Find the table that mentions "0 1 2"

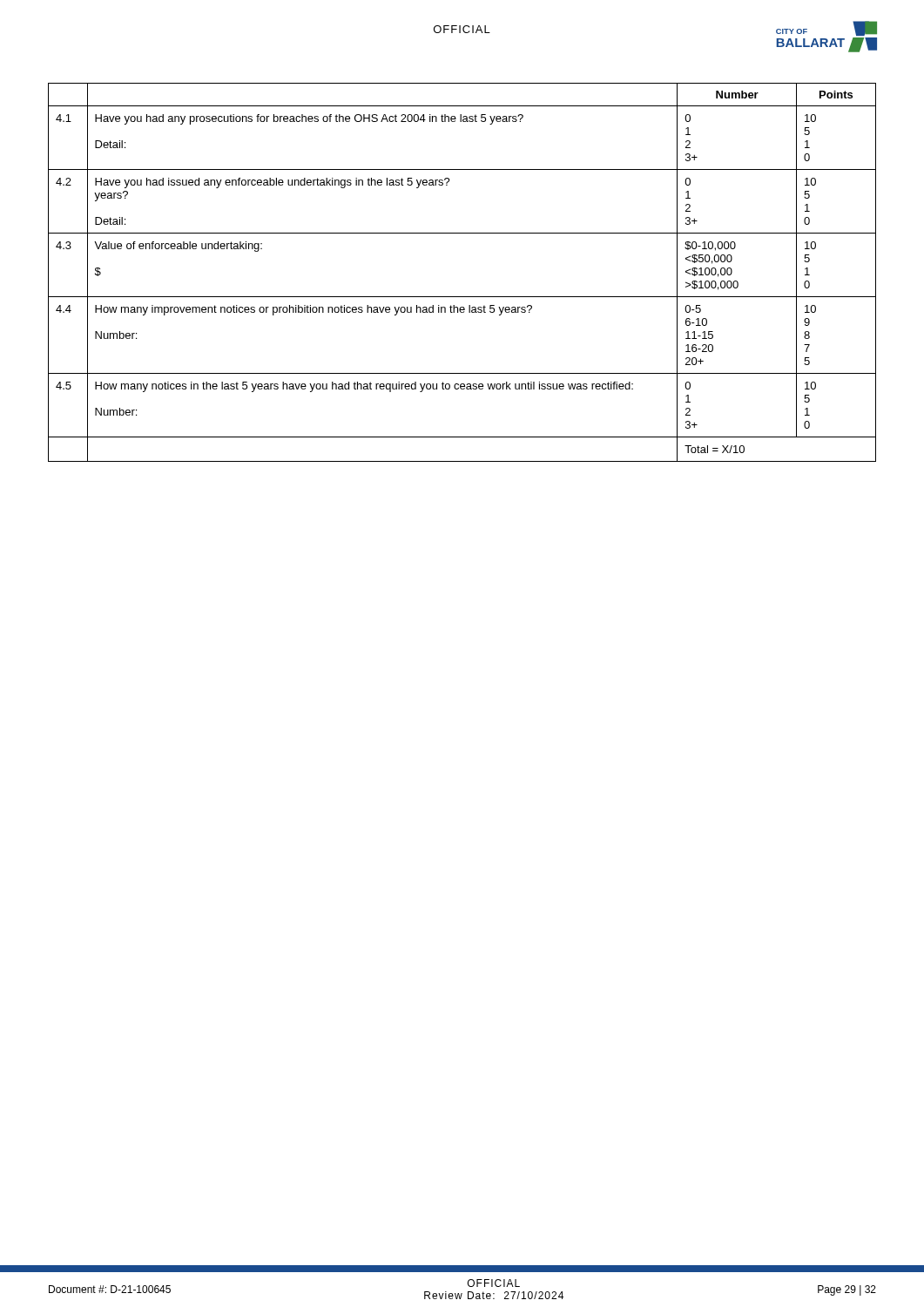pos(462,272)
